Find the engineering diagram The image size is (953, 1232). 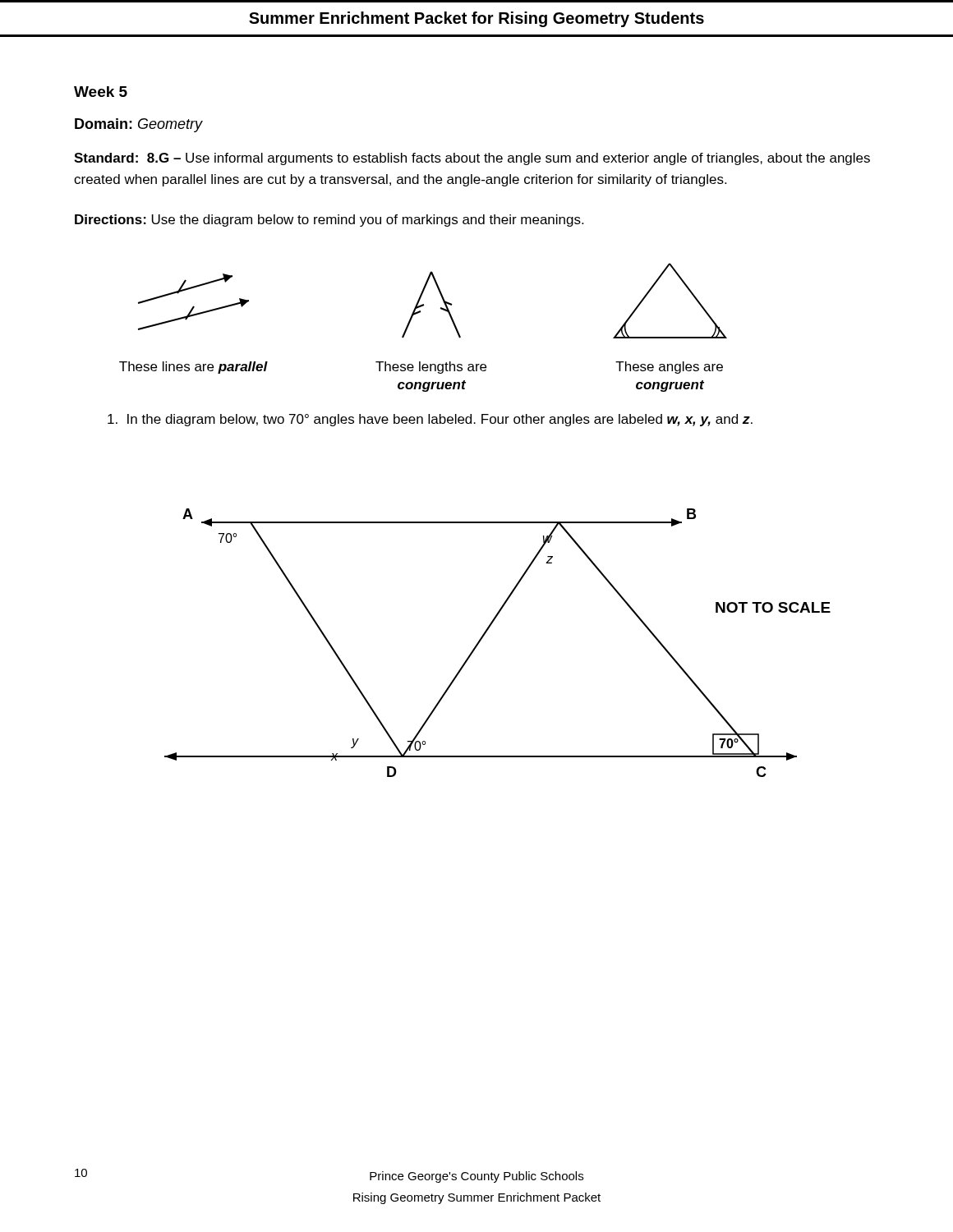[x=501, y=622]
